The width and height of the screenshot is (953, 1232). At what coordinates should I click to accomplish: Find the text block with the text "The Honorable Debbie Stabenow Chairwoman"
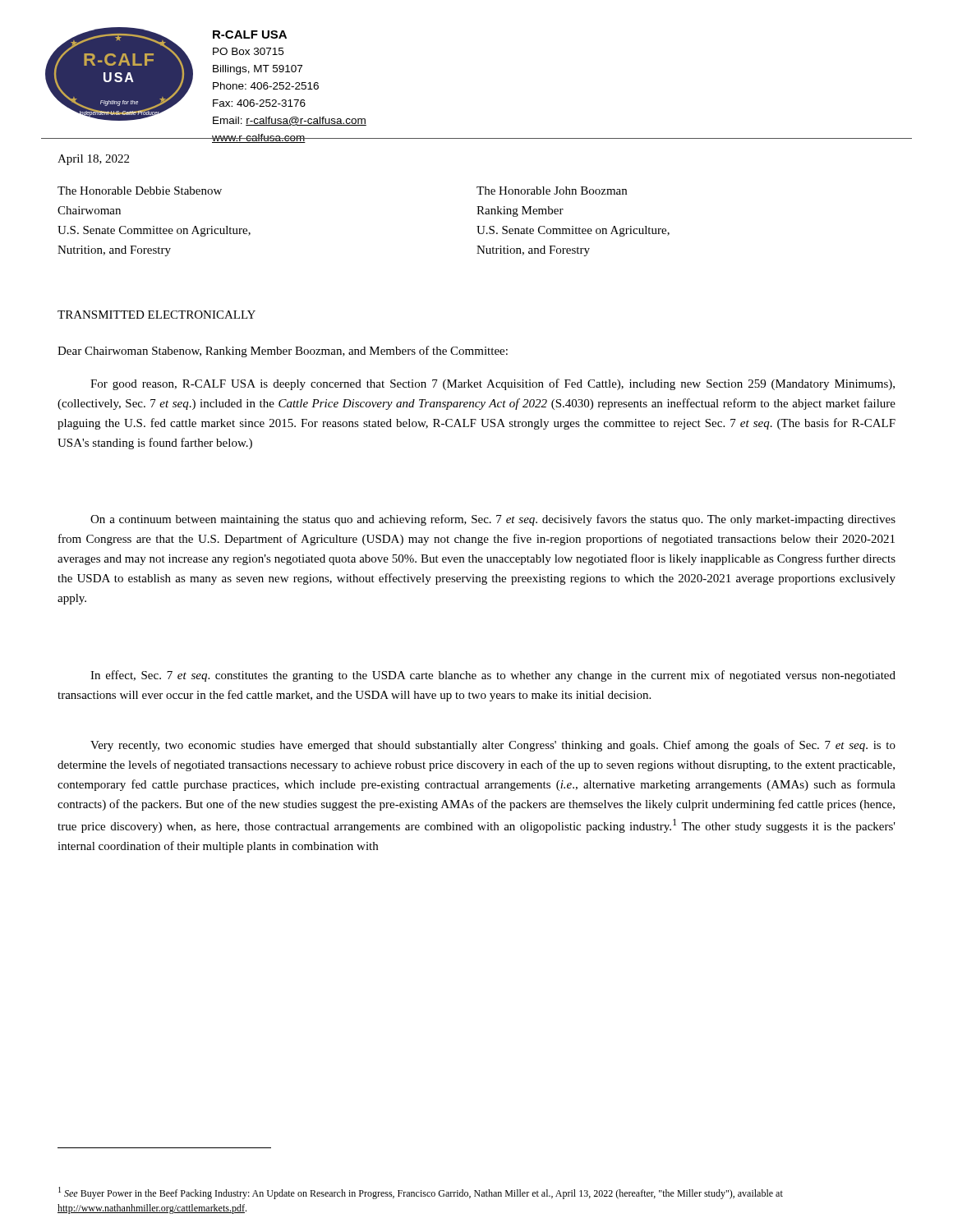154,220
